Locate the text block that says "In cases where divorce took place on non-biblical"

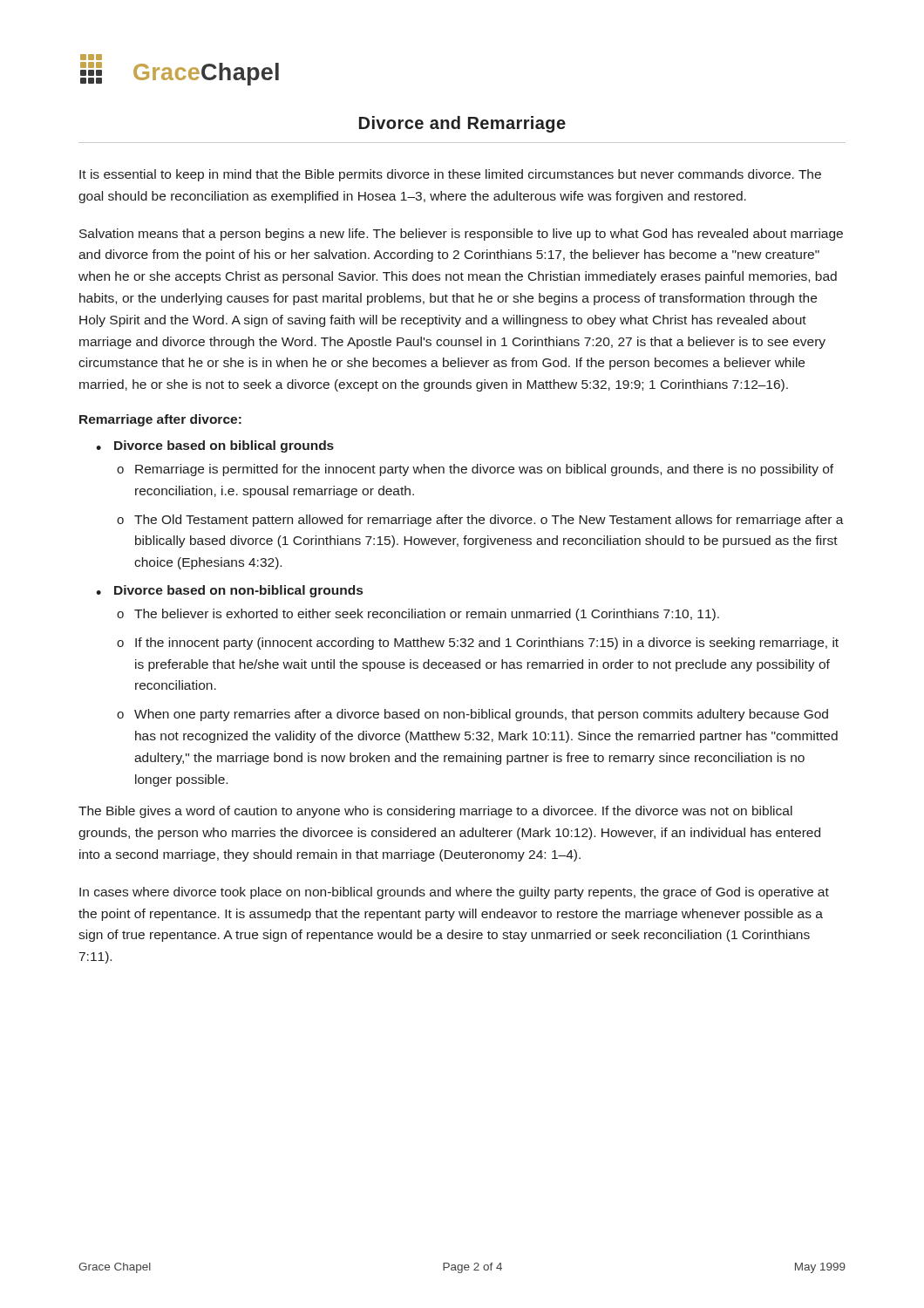pos(454,924)
